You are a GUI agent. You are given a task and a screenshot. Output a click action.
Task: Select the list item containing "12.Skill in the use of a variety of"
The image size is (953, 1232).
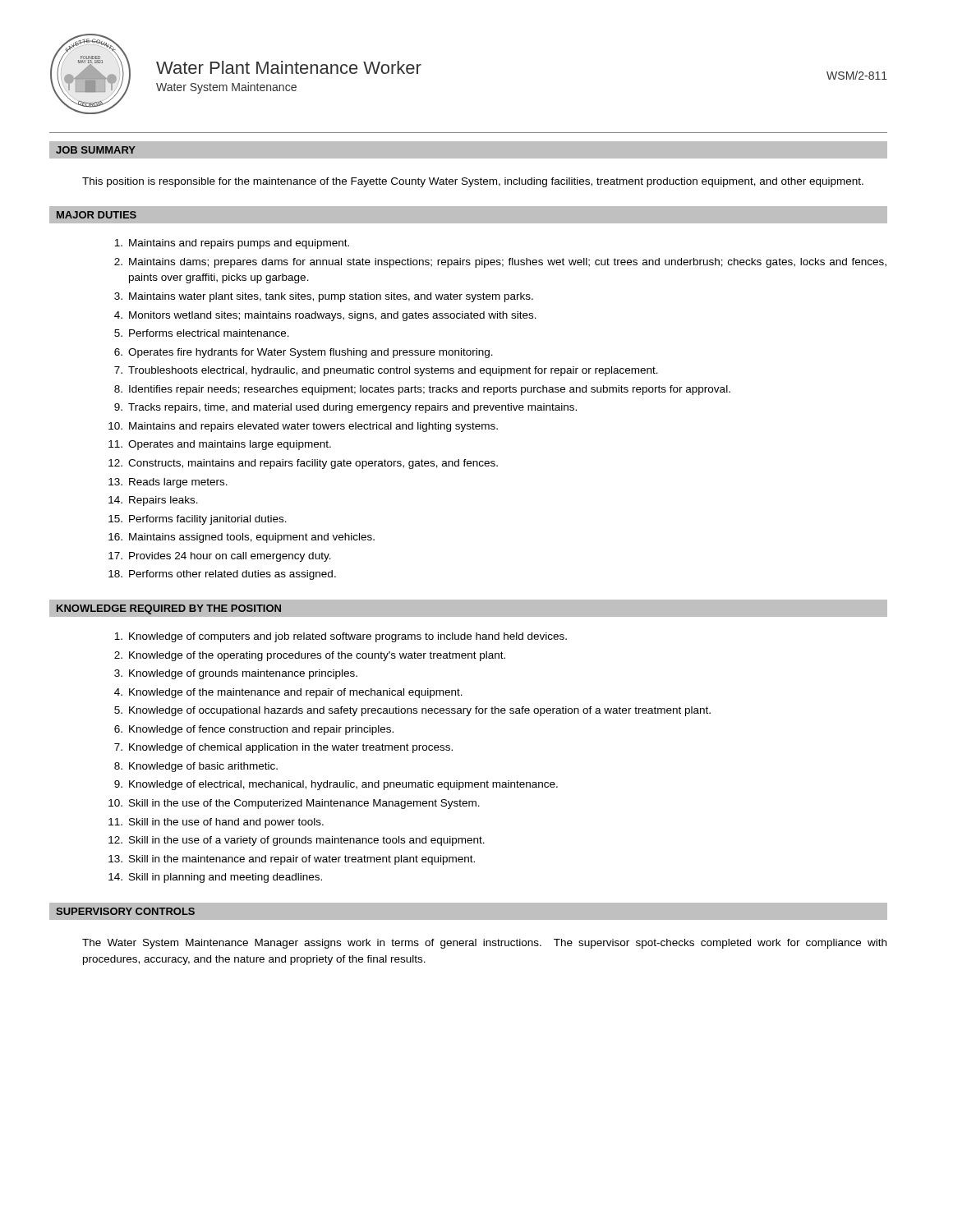485,840
